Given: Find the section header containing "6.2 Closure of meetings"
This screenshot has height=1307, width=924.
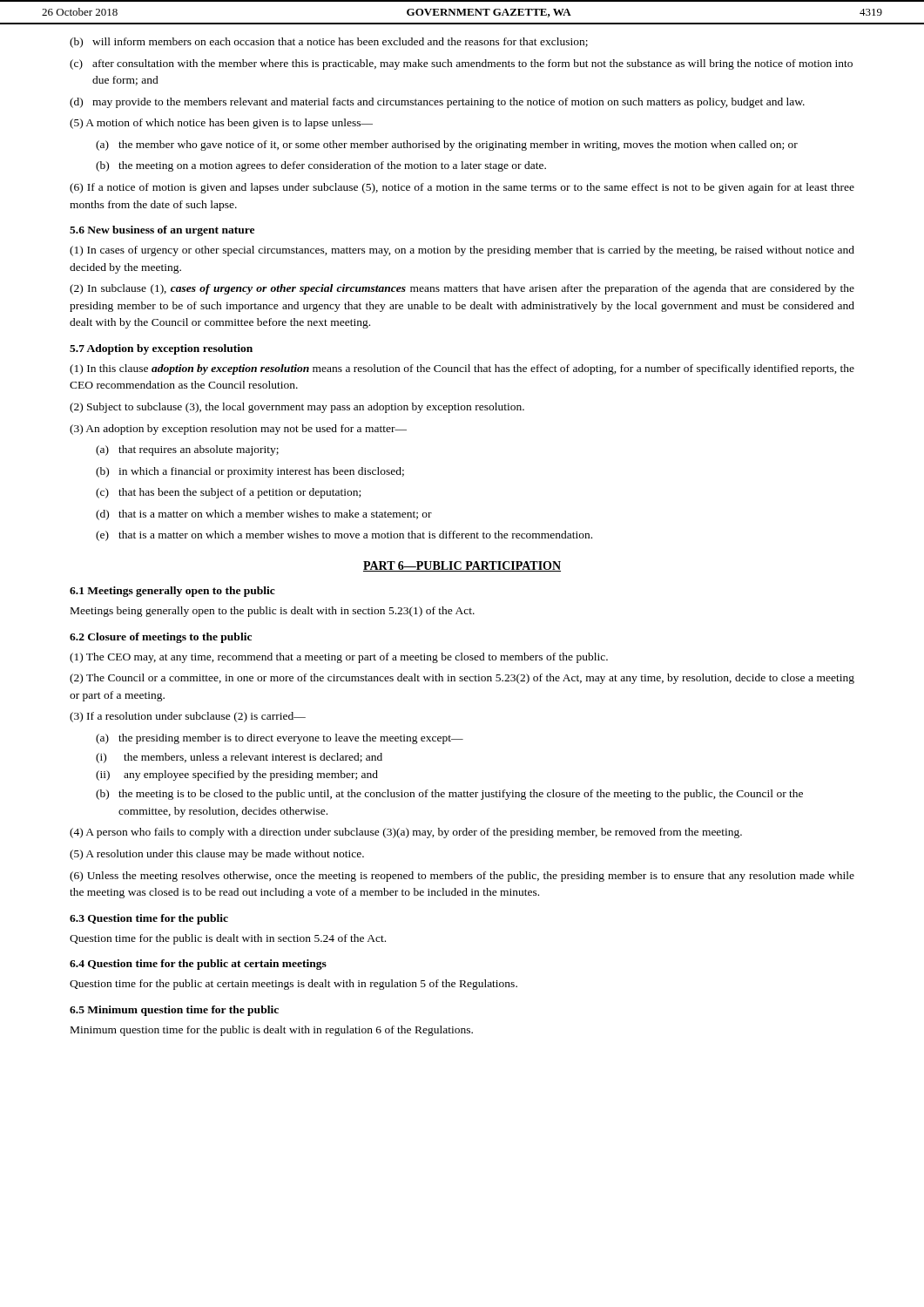Looking at the screenshot, I should pyautogui.click(x=161, y=636).
